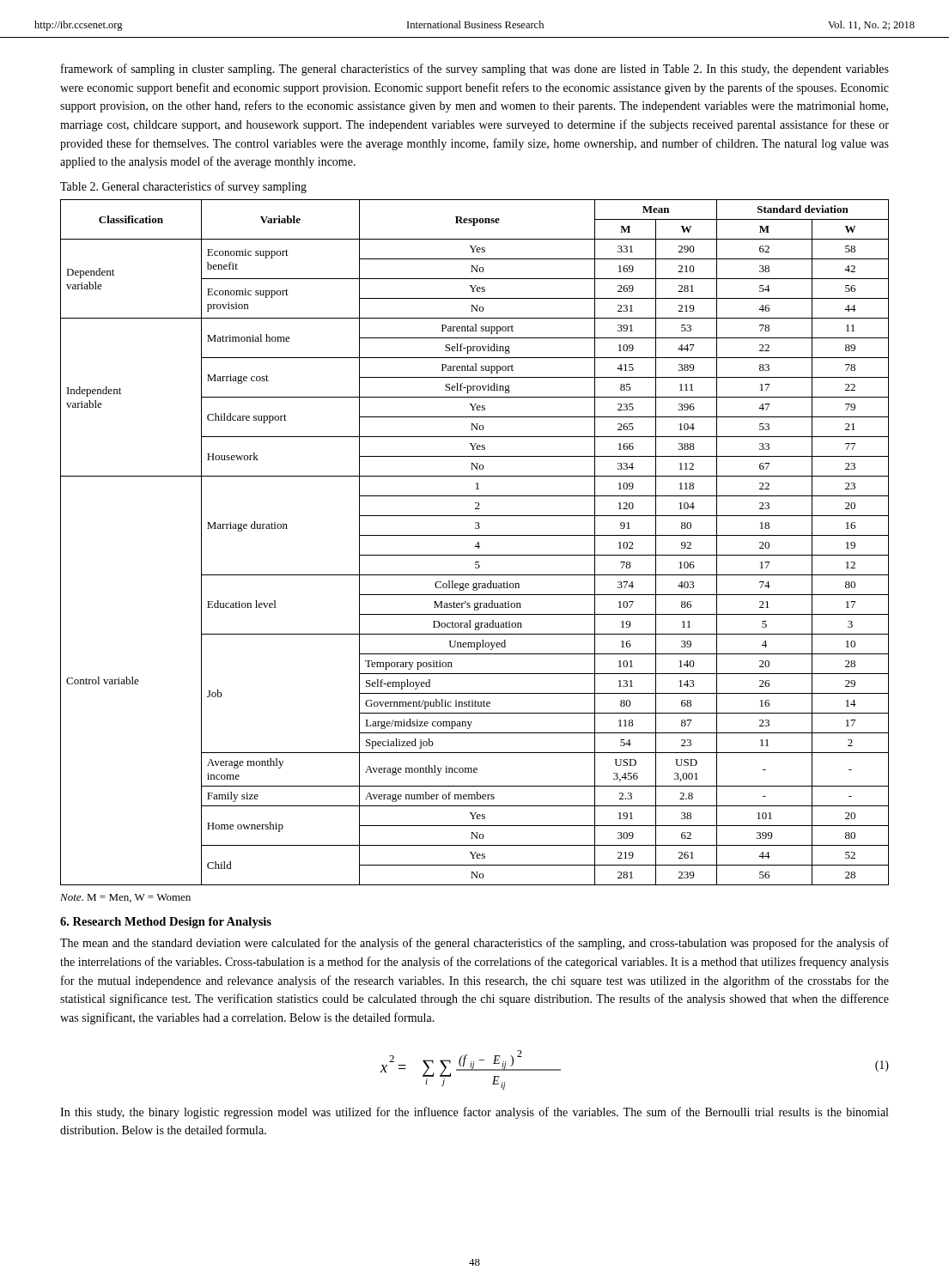Locate the element starting "The mean and"

(x=474, y=981)
